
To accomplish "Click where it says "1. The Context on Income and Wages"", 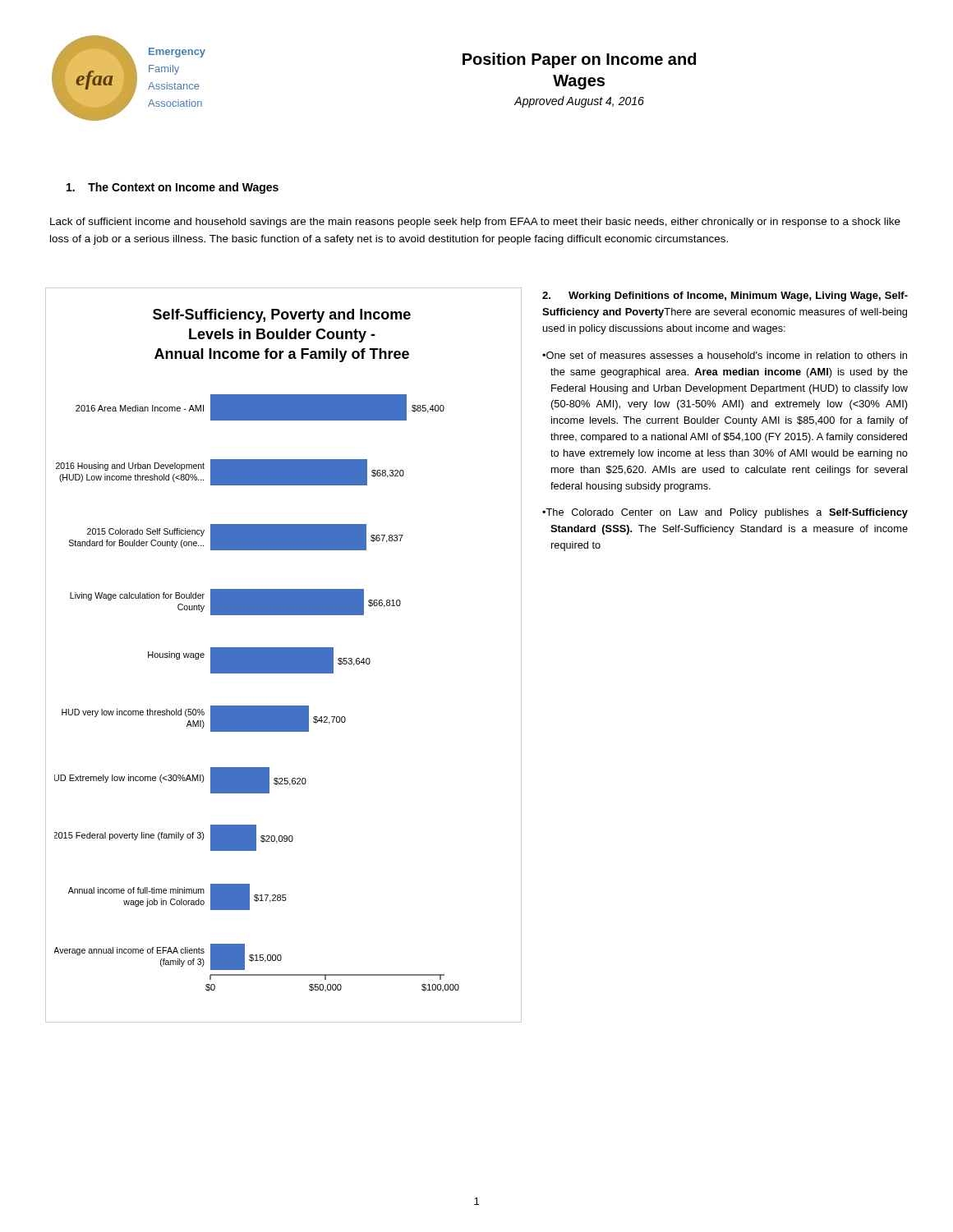I will click(x=173, y=188).
